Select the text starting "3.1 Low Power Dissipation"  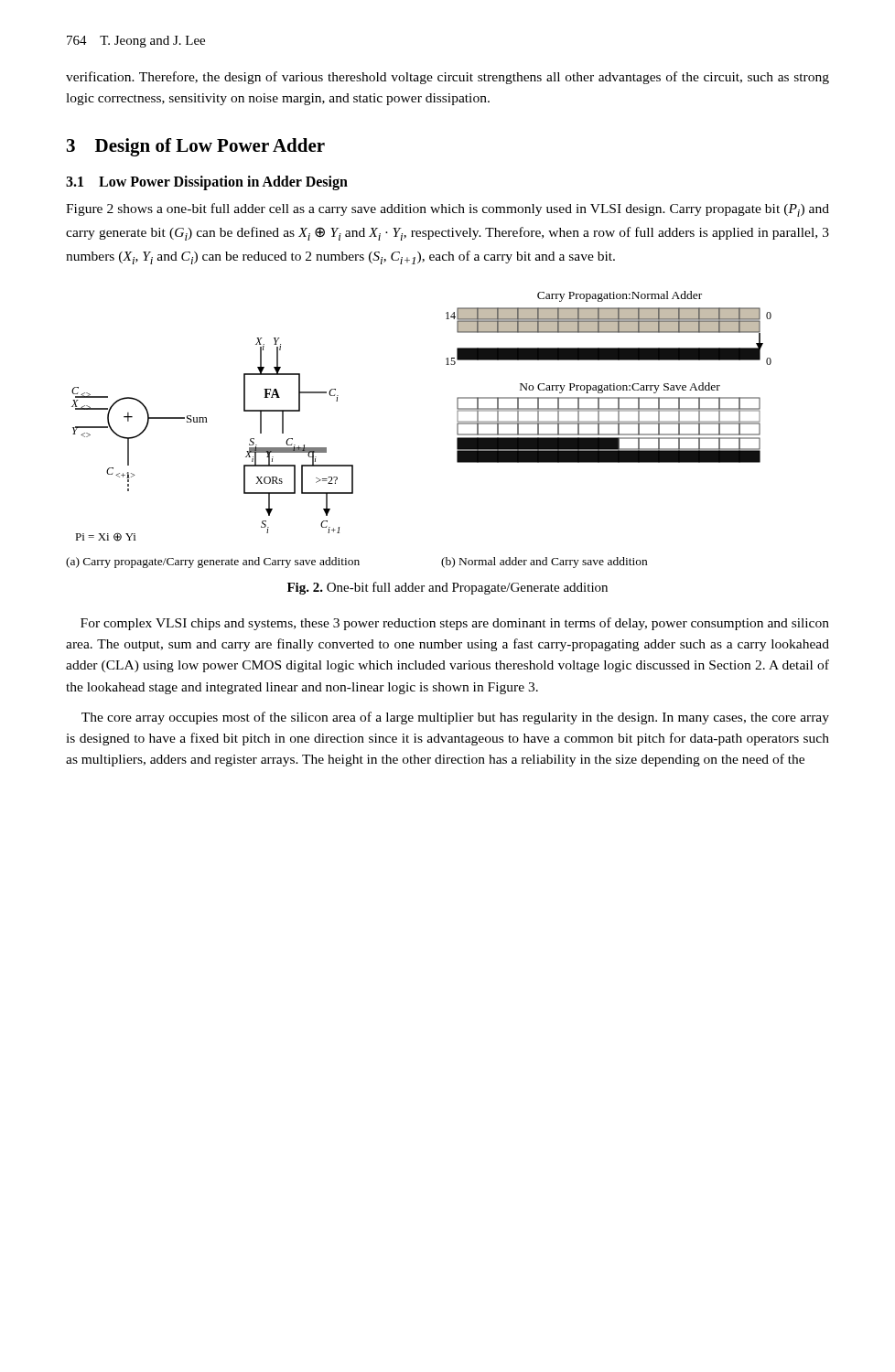(207, 183)
